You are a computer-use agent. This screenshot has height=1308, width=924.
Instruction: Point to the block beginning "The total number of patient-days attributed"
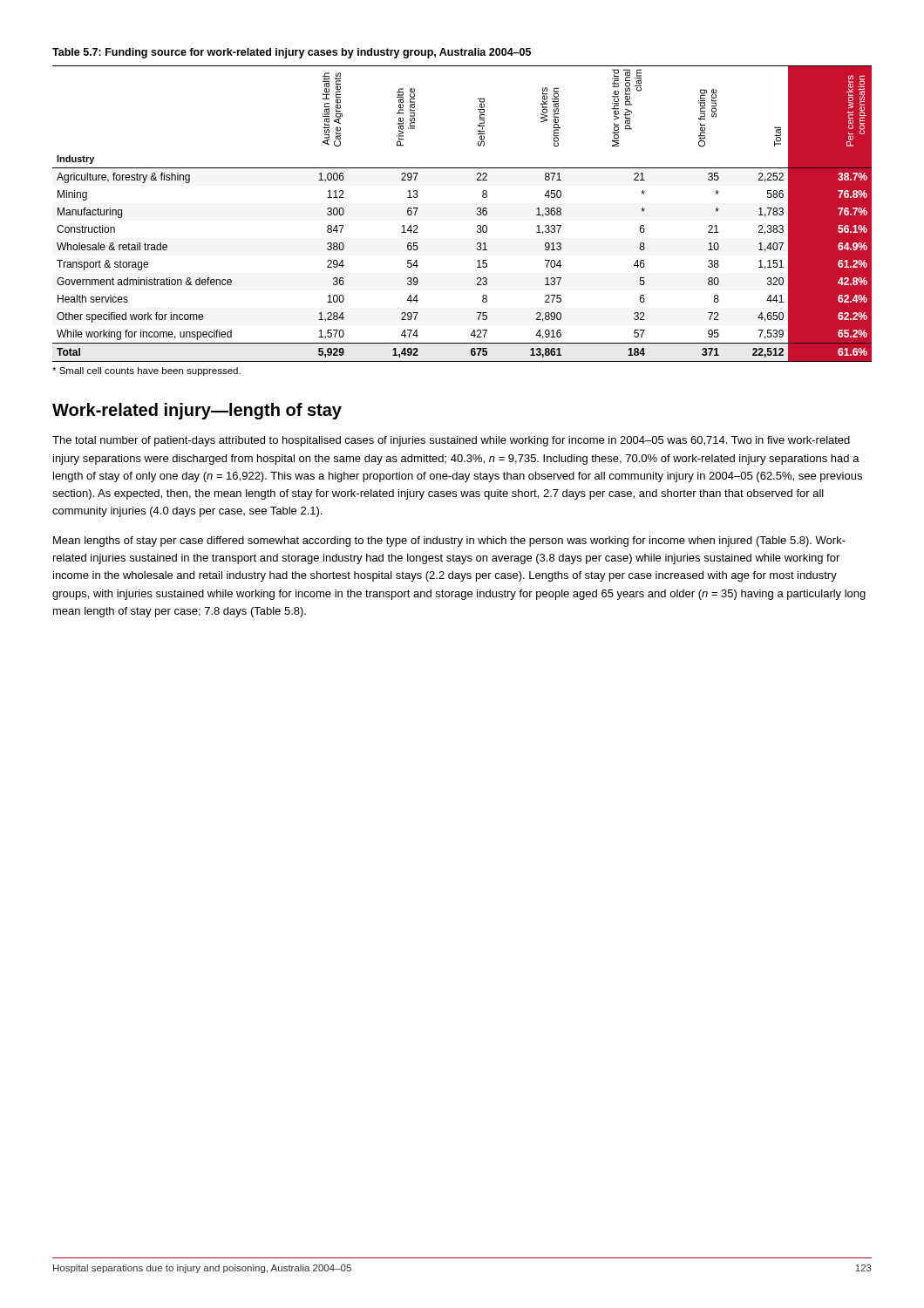click(462, 476)
